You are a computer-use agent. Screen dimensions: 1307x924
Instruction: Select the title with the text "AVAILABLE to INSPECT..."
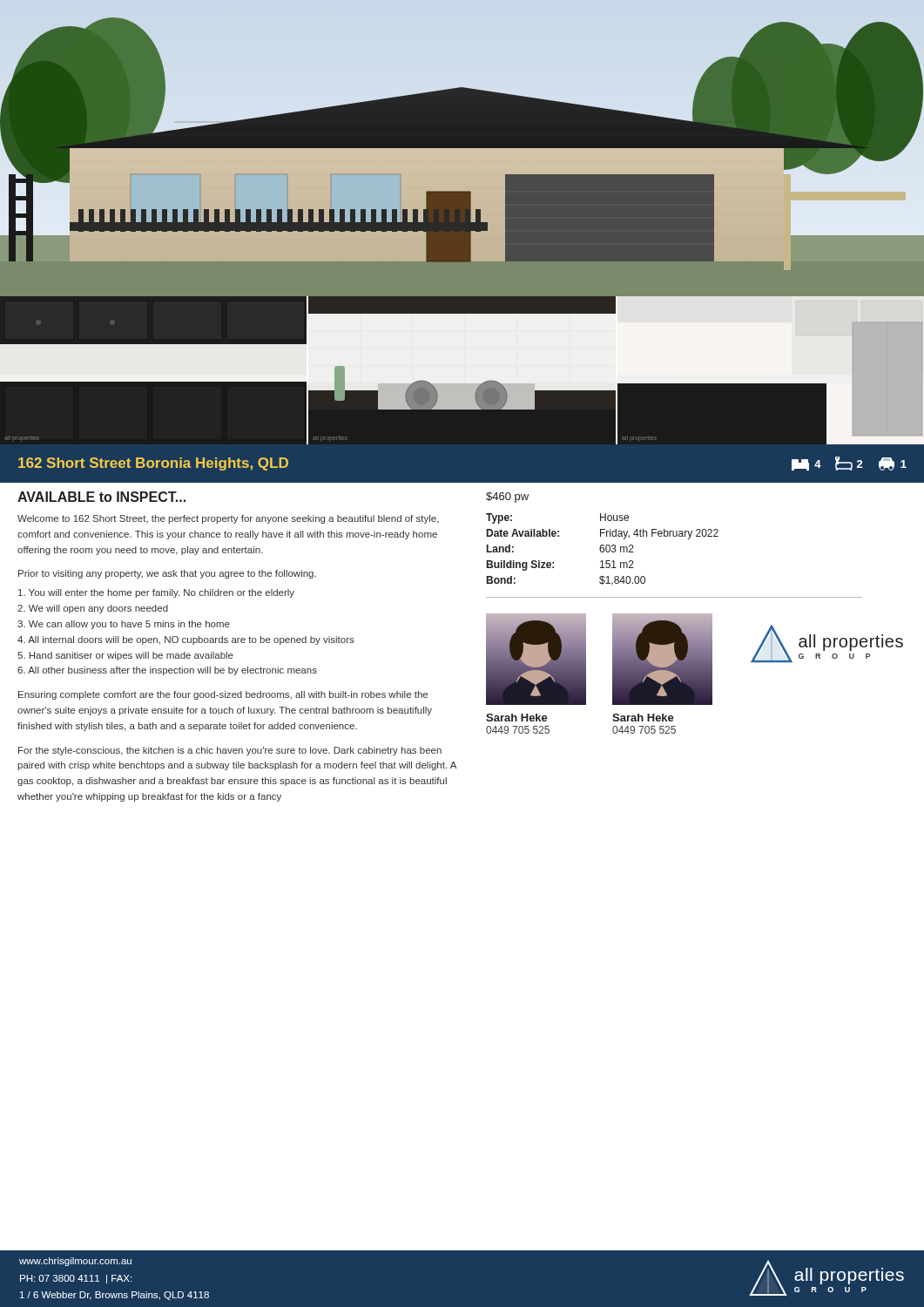pos(102,497)
